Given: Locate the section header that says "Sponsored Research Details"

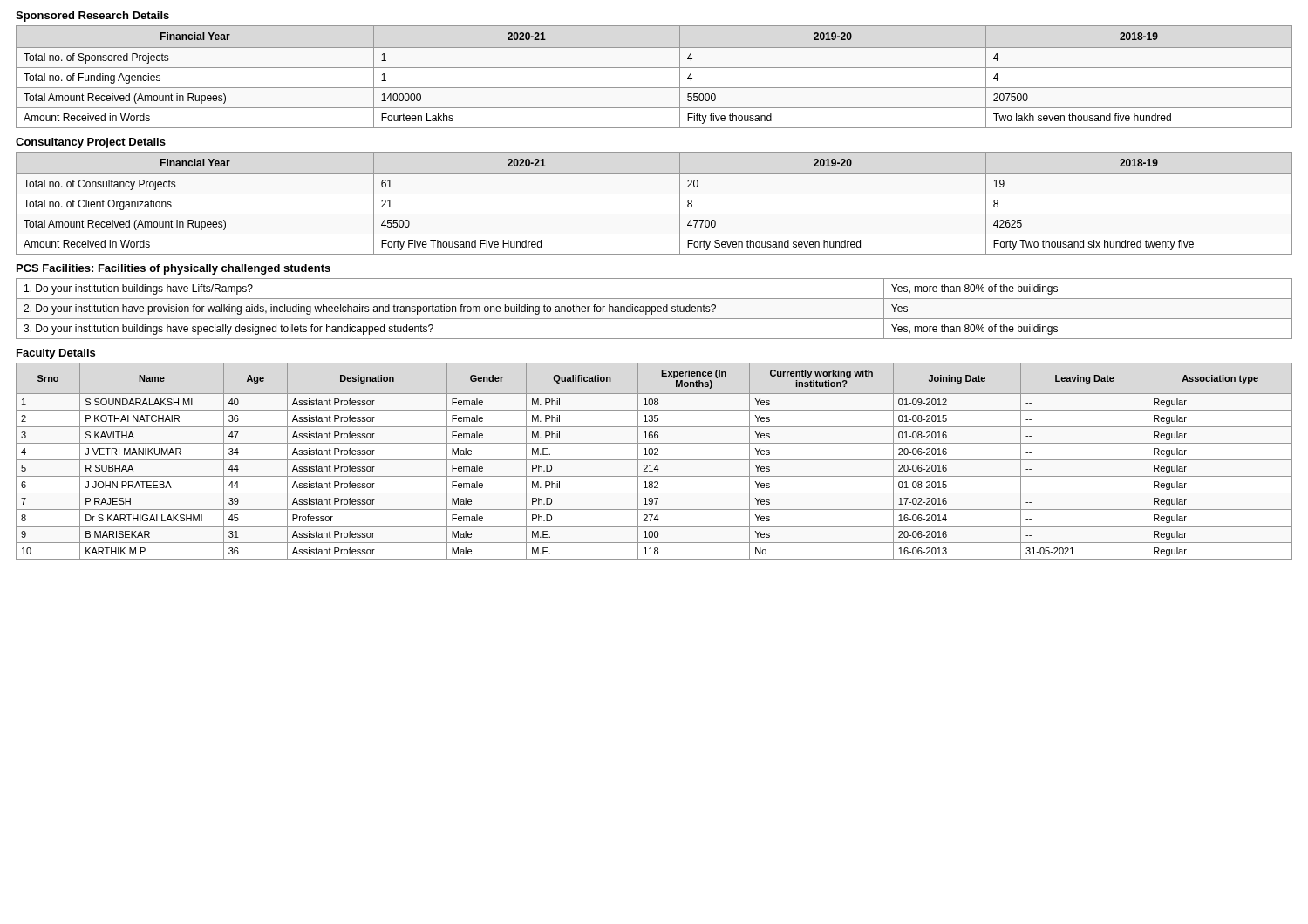Looking at the screenshot, I should click(x=93, y=15).
